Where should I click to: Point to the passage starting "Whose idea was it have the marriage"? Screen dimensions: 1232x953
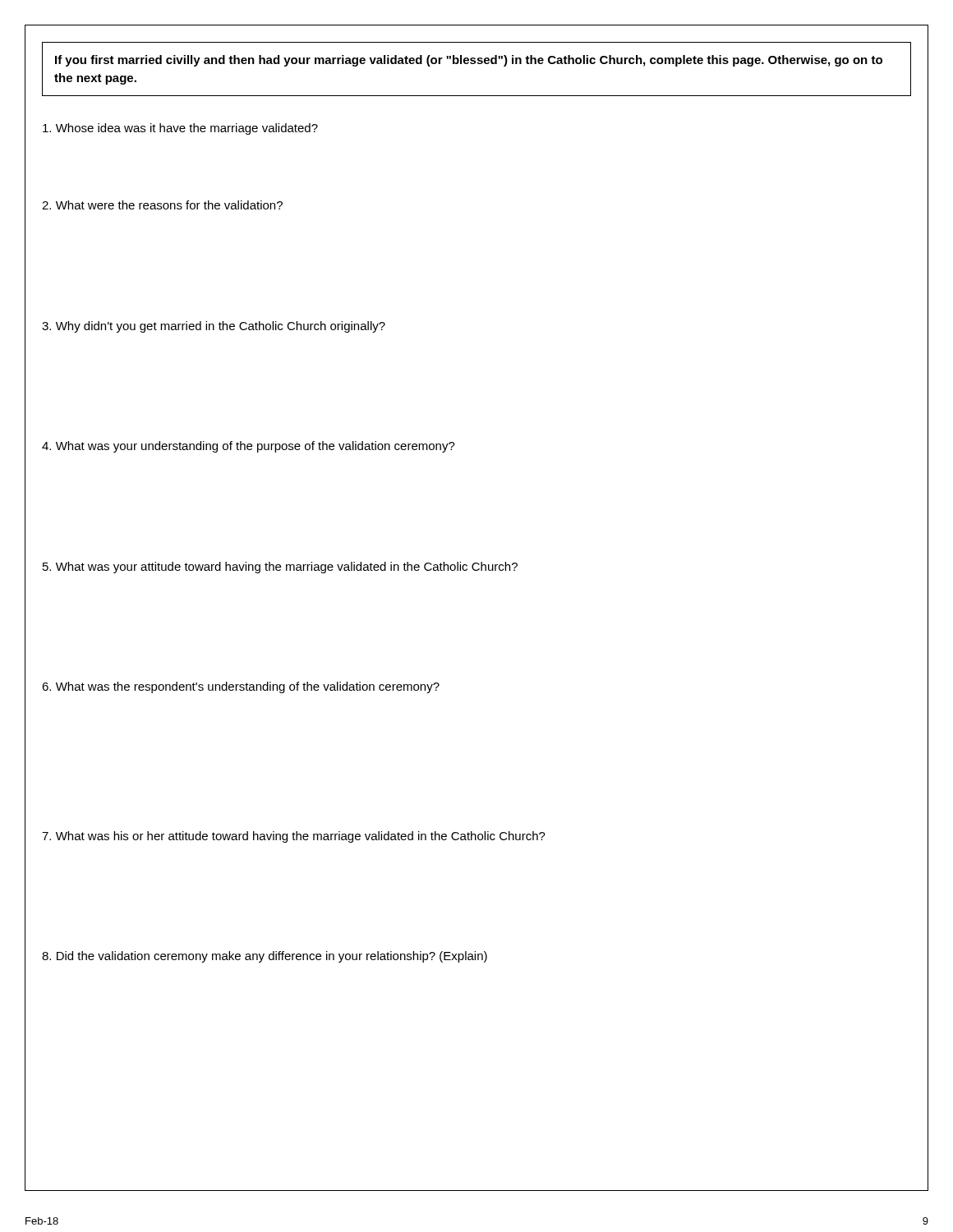point(180,127)
